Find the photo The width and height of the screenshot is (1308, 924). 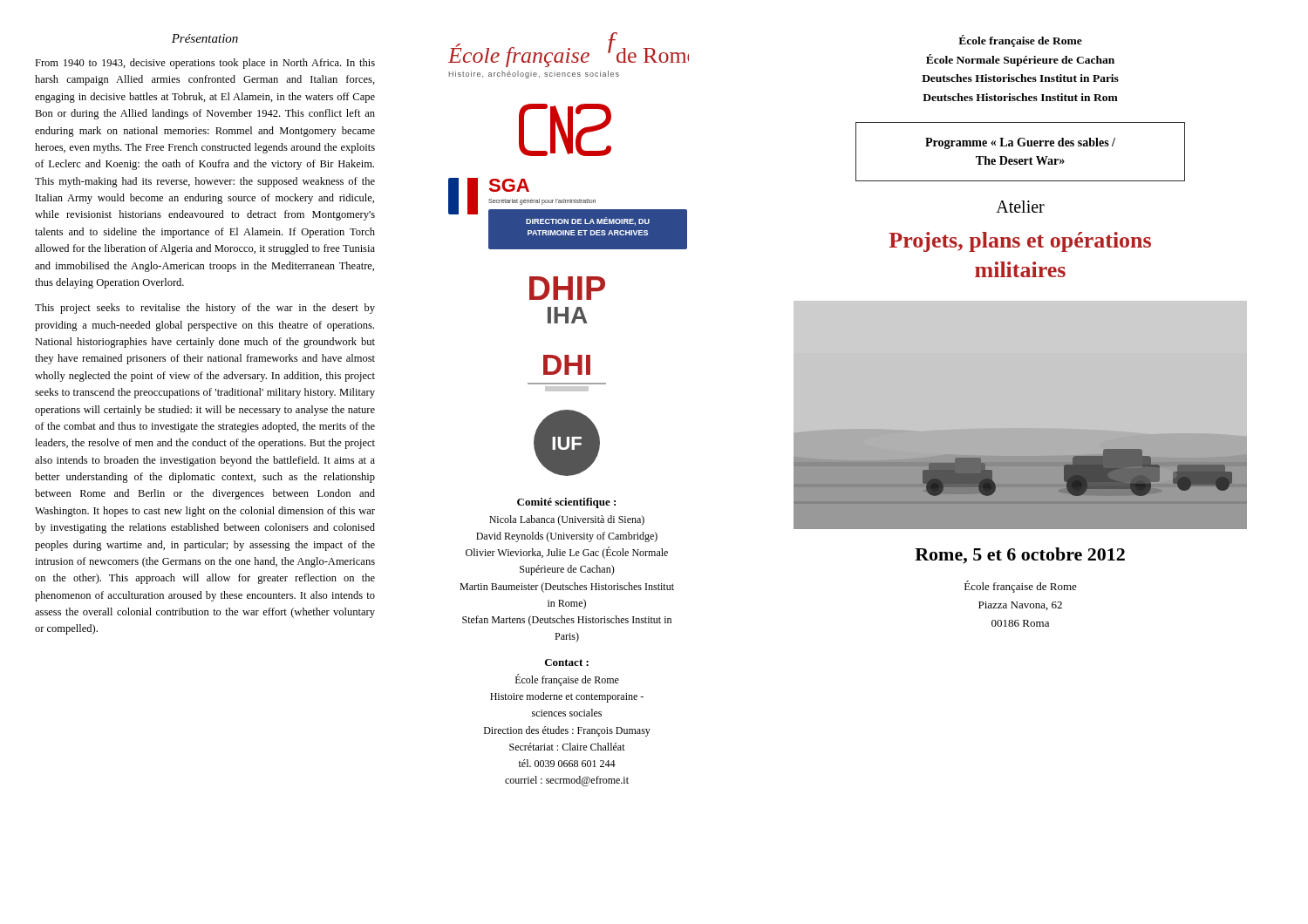pyautogui.click(x=1020, y=415)
